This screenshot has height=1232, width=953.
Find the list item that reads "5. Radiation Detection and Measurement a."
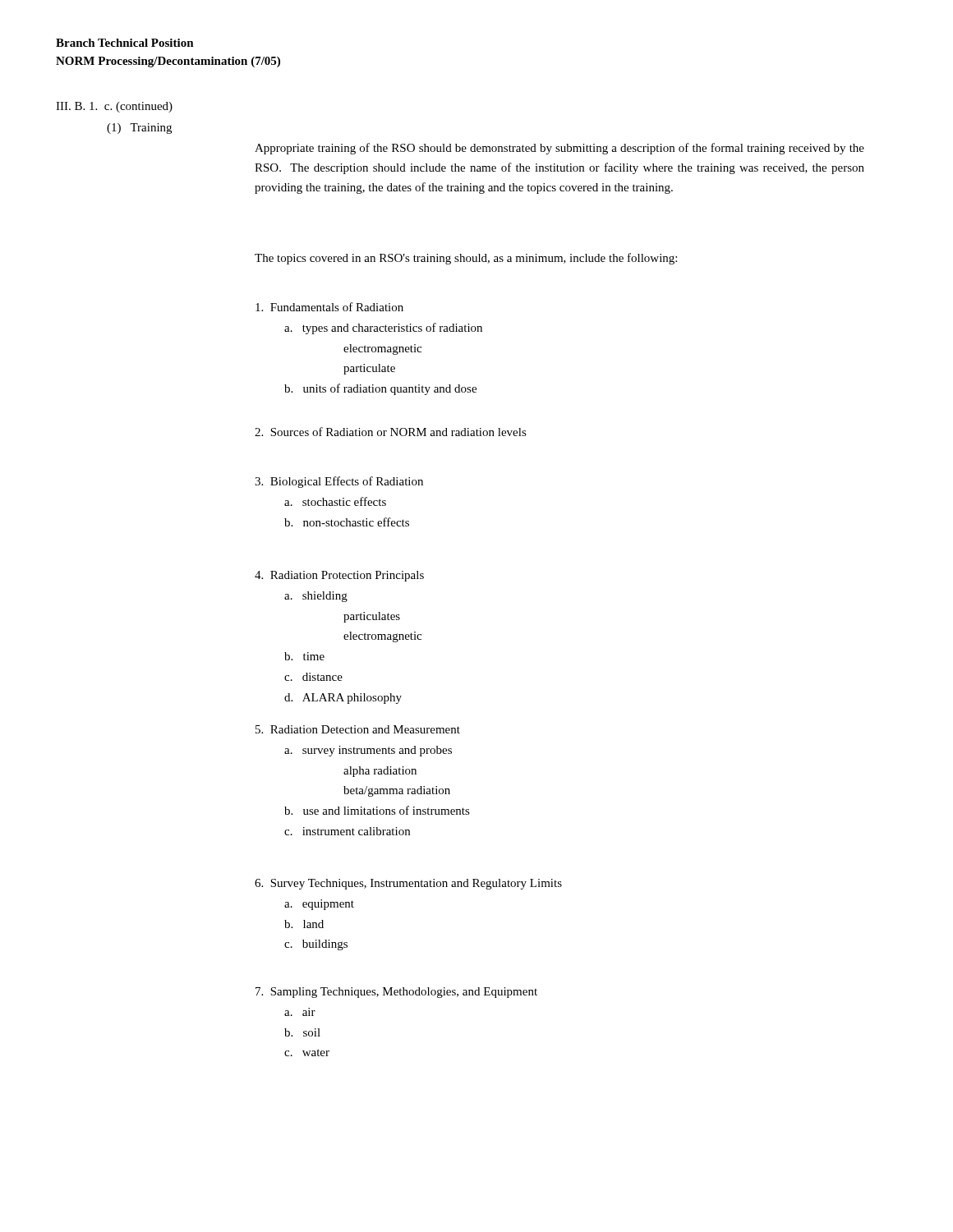tap(362, 782)
